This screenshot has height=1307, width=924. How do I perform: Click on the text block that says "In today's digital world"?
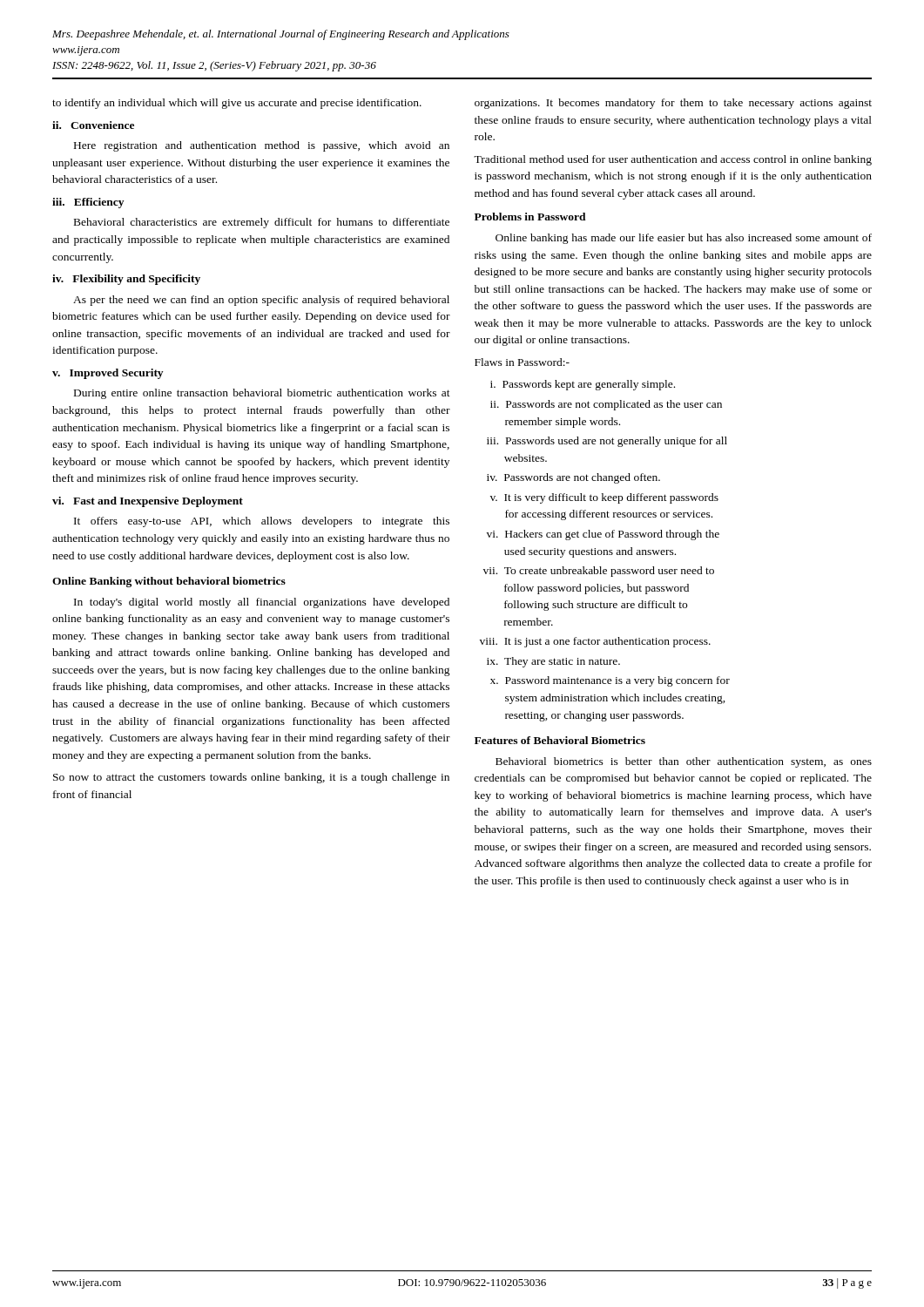coord(251,698)
